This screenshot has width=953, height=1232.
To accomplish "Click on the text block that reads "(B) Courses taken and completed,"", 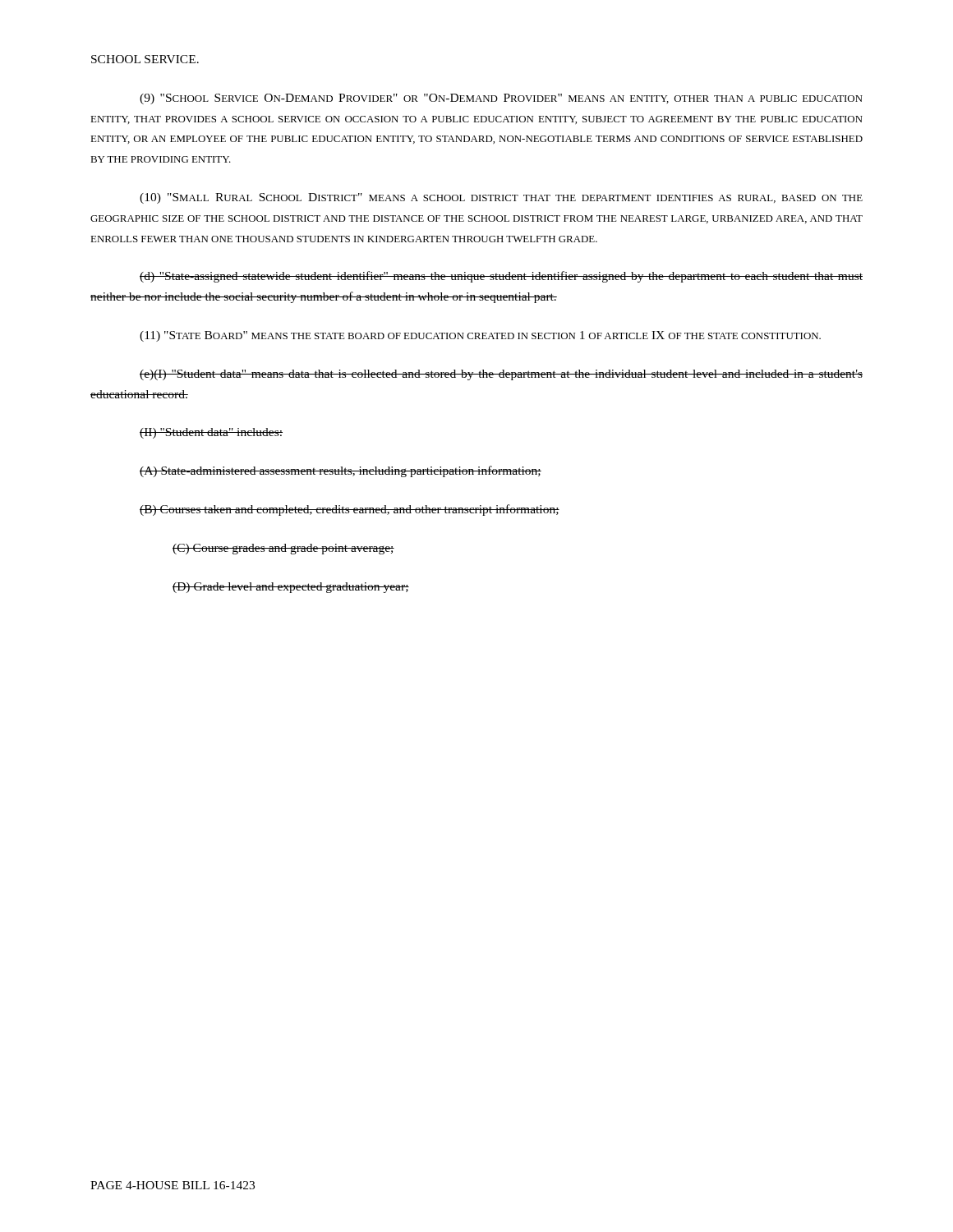I will point(349,509).
